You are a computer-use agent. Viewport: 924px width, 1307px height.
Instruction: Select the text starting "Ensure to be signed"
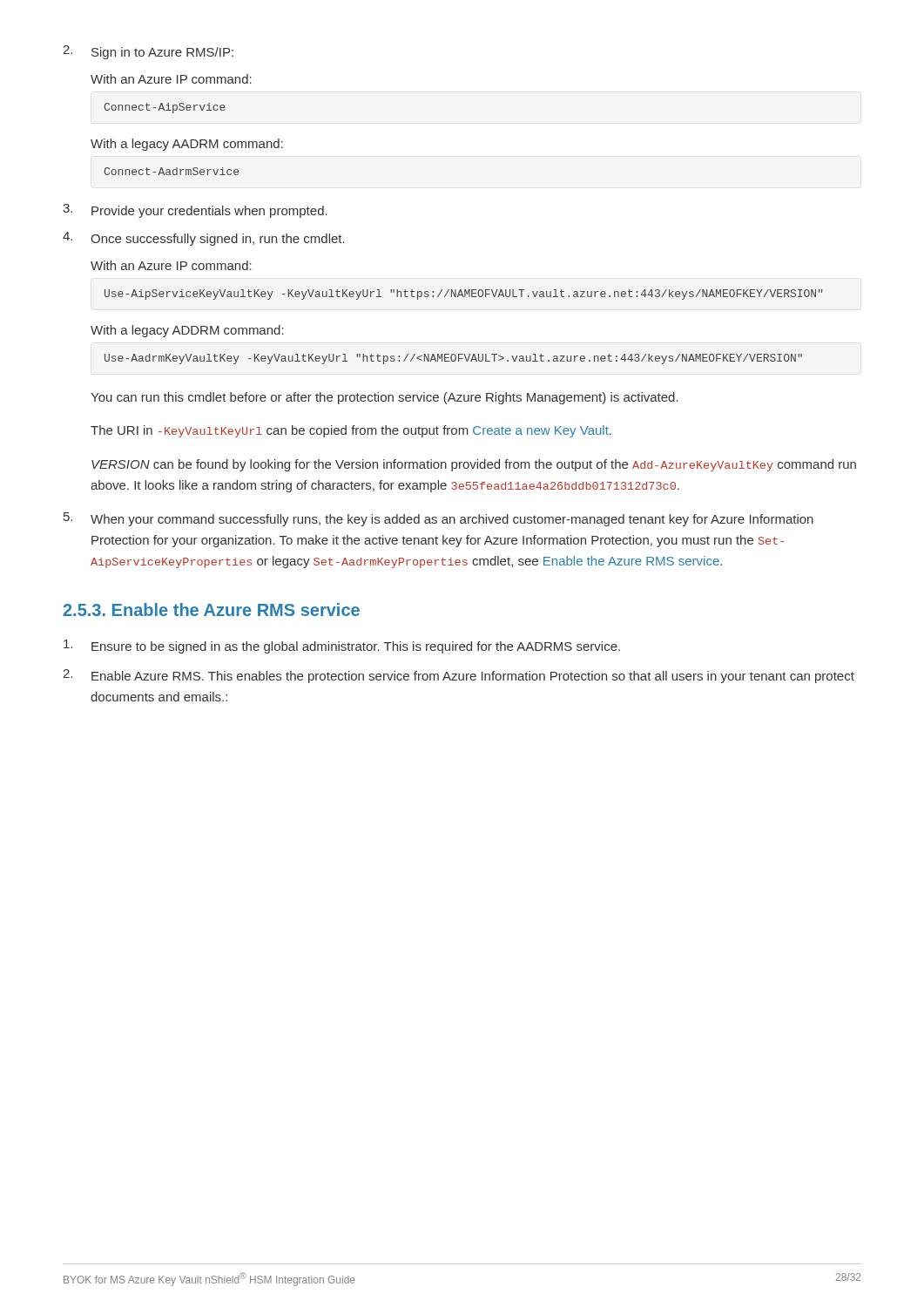coord(462,646)
